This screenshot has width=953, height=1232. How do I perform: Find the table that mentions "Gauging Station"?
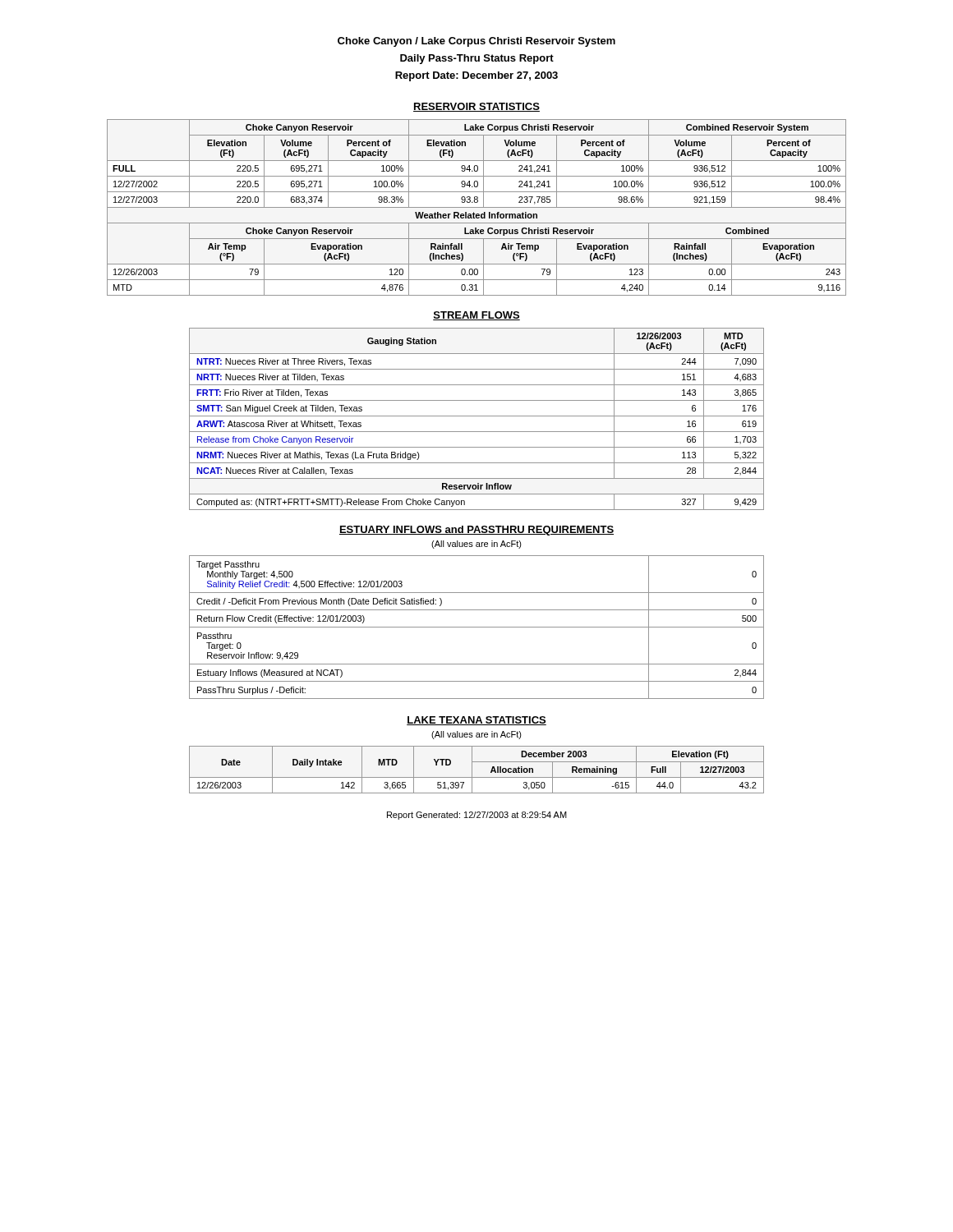[x=476, y=419]
